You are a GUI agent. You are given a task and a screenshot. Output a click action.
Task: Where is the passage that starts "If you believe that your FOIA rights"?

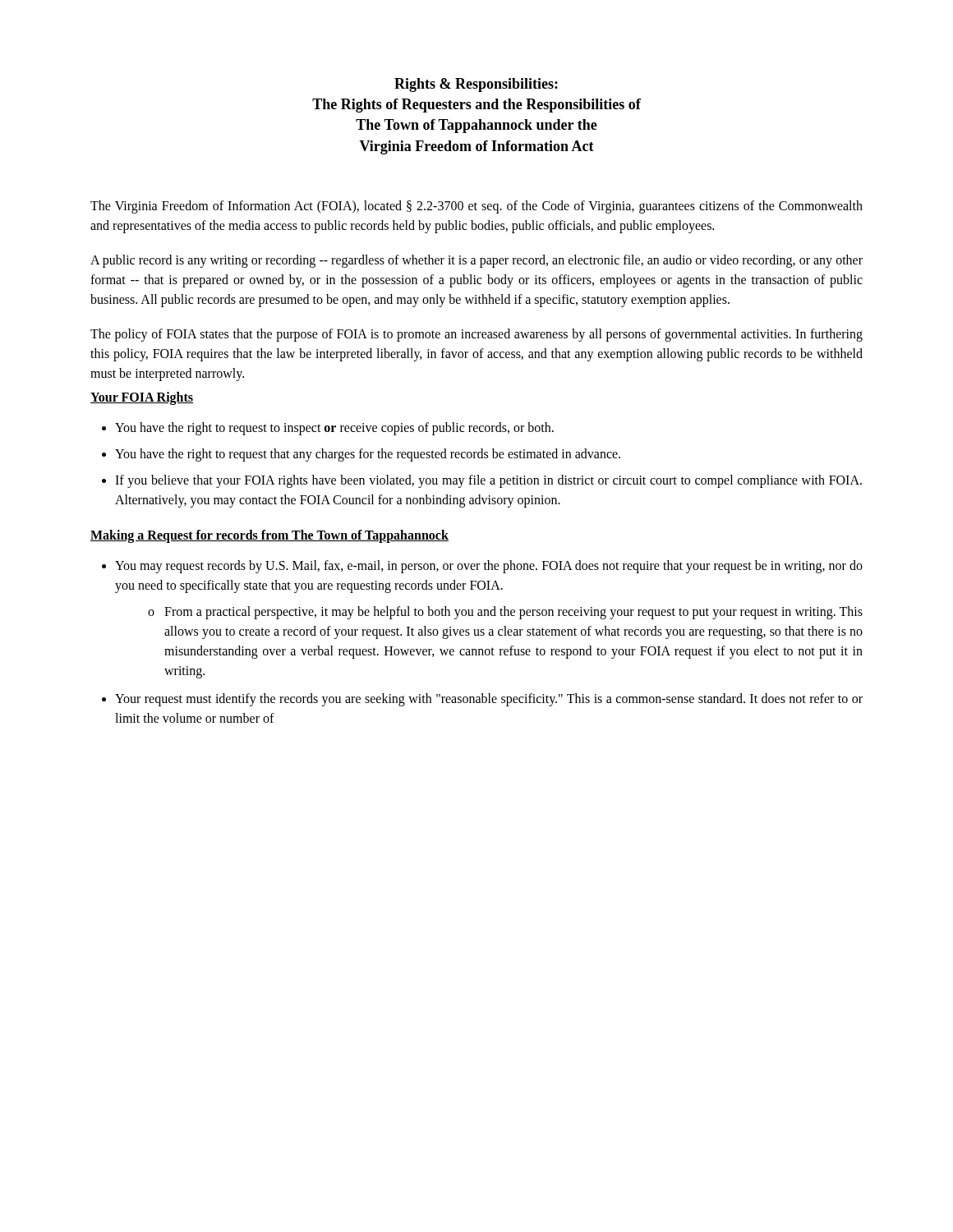[489, 490]
